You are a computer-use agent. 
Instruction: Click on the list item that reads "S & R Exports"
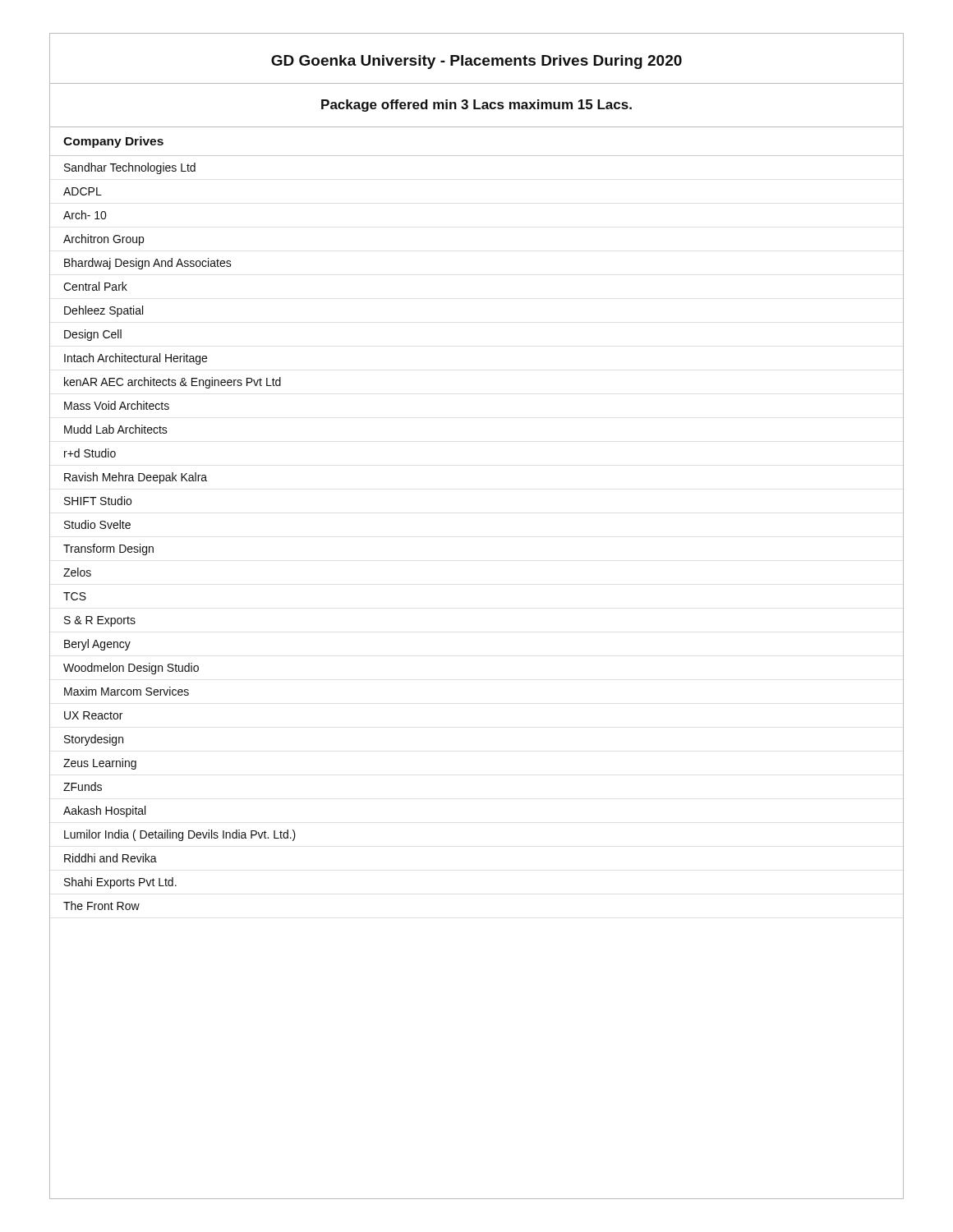coord(99,620)
